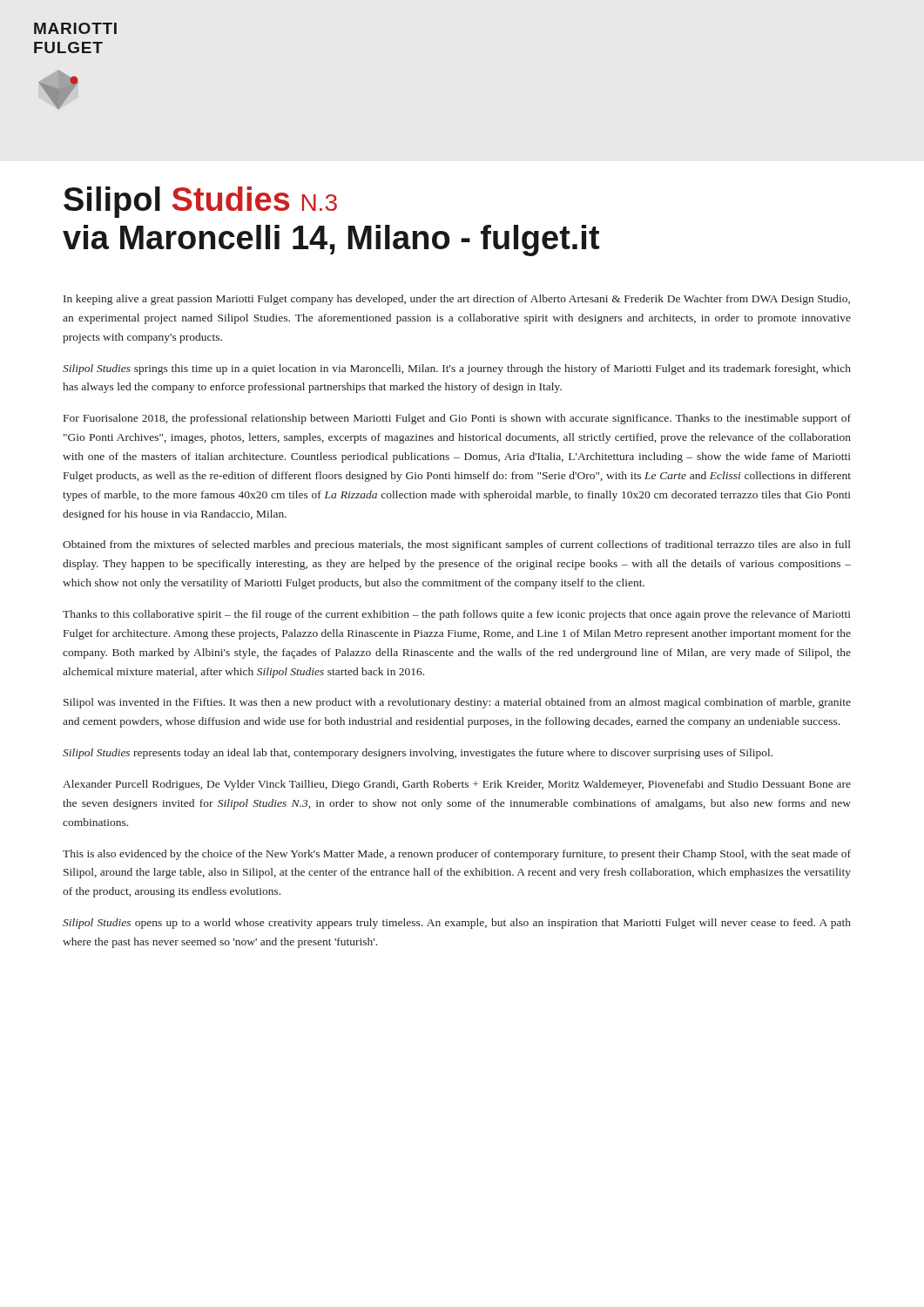Find the block on this page that starts "Thanks to this collaborative spirit"
924x1307 pixels.
click(x=457, y=642)
